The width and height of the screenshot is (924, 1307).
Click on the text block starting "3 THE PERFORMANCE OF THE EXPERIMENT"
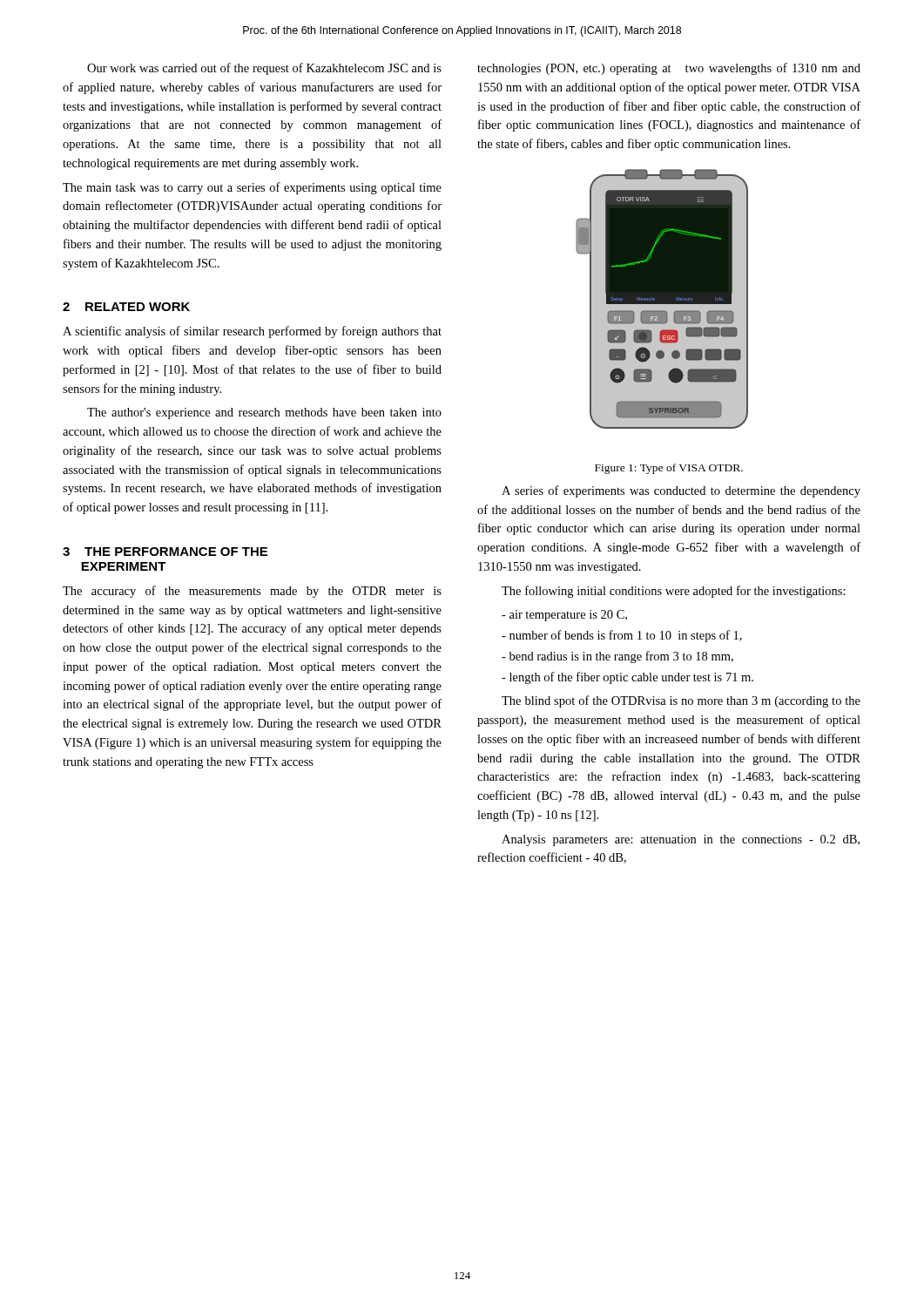(x=165, y=558)
